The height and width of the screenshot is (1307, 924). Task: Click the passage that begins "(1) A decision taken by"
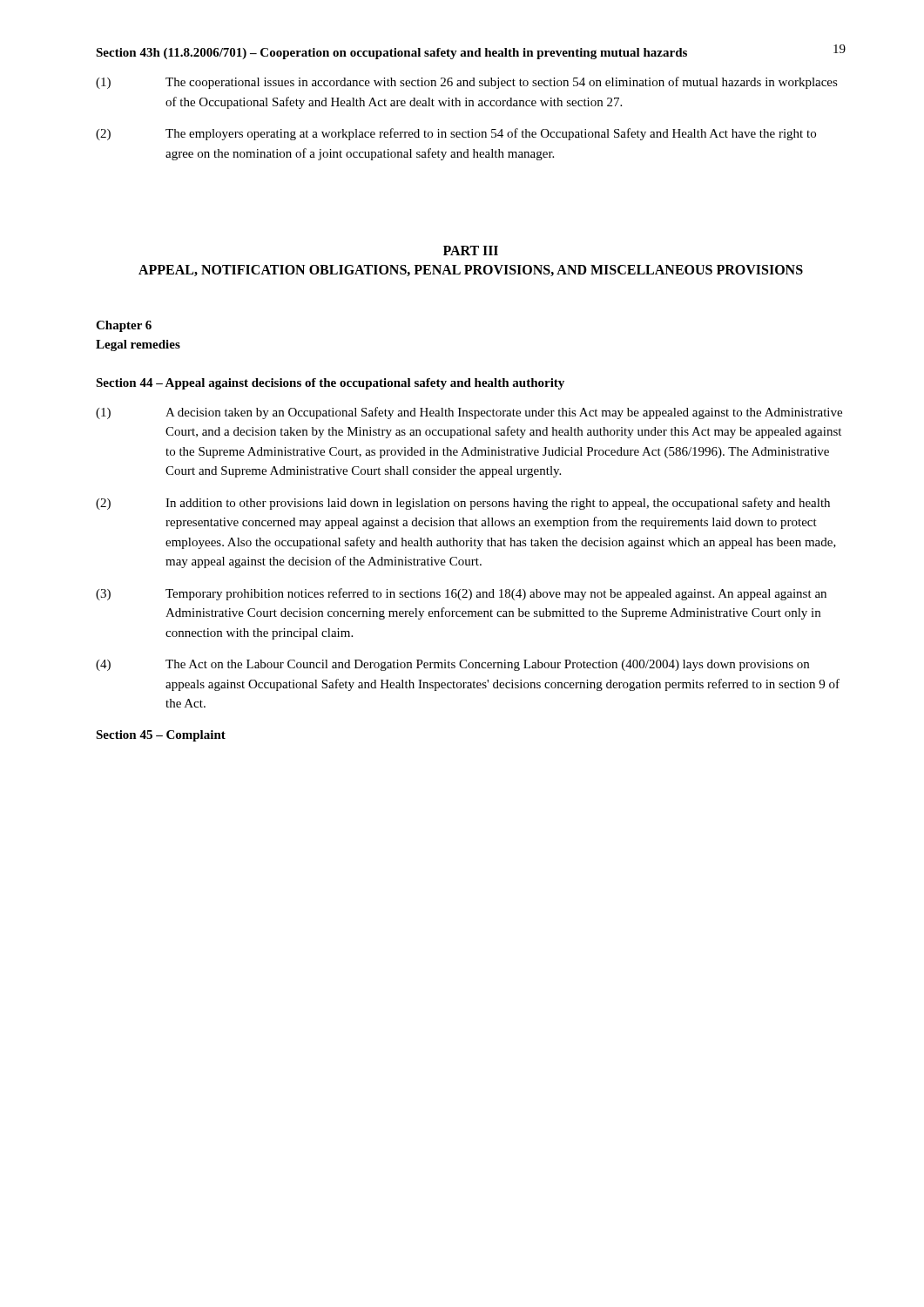[471, 442]
